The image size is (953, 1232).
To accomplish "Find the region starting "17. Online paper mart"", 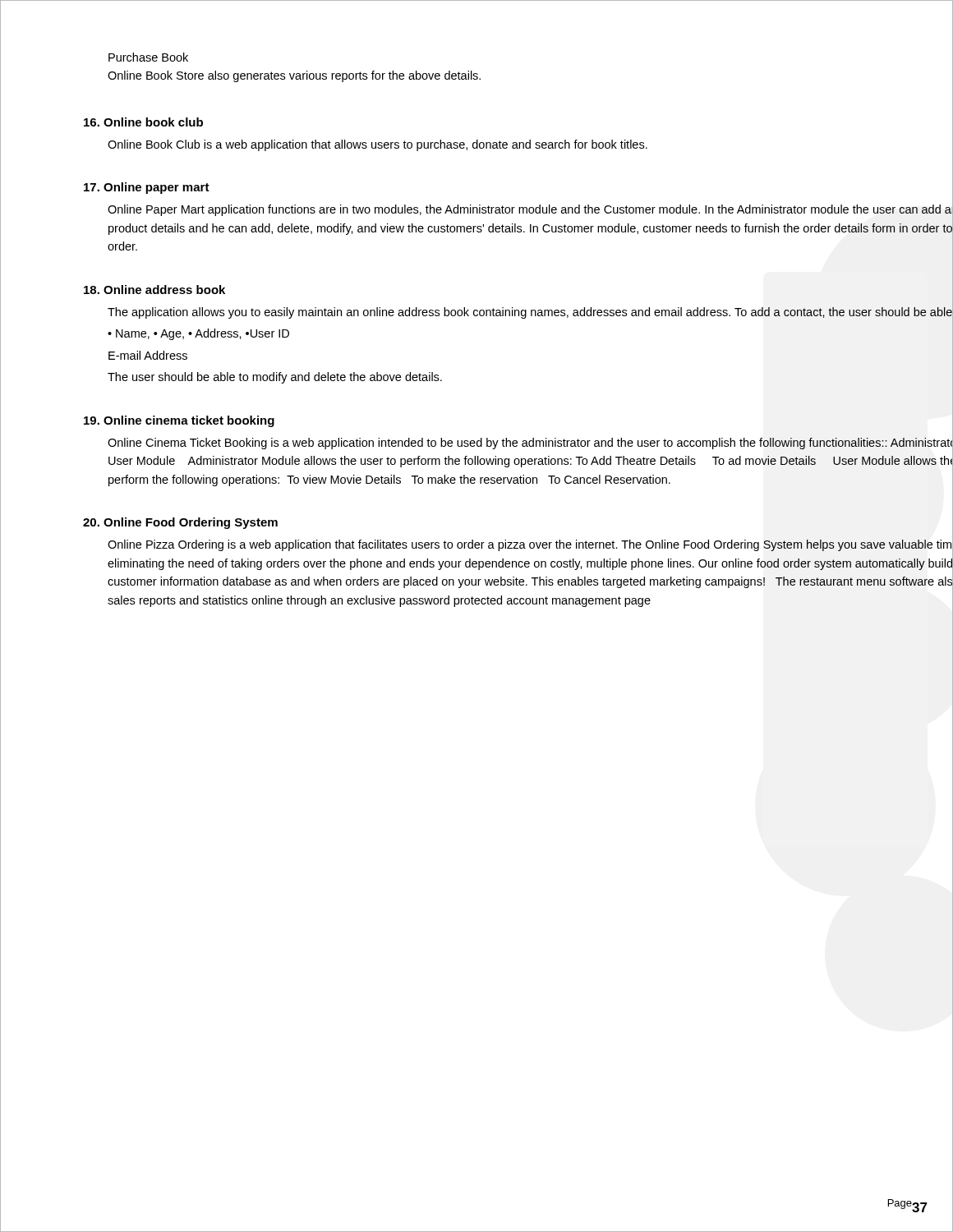I will 146,187.
